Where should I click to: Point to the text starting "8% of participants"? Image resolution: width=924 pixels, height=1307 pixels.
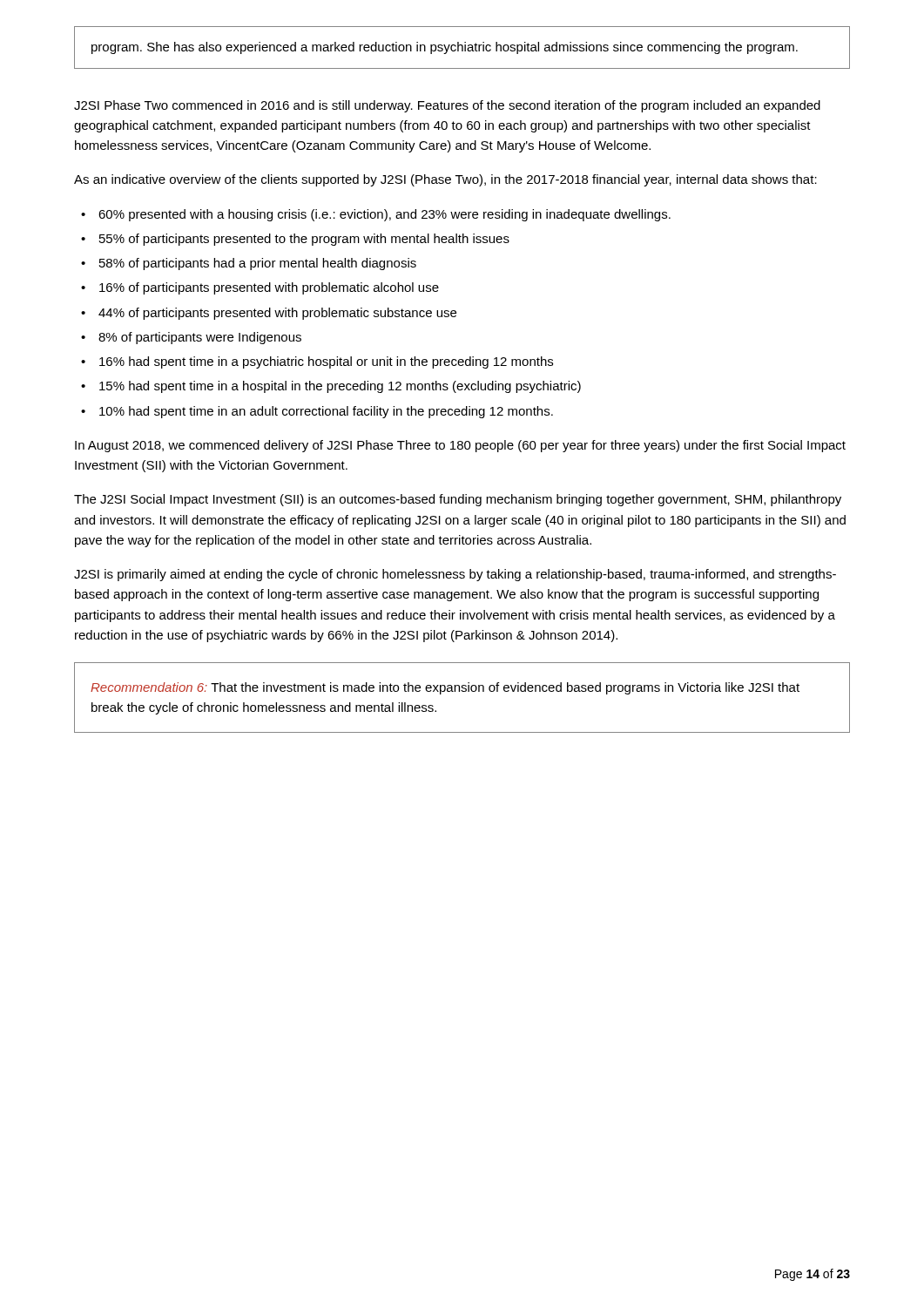tap(200, 337)
